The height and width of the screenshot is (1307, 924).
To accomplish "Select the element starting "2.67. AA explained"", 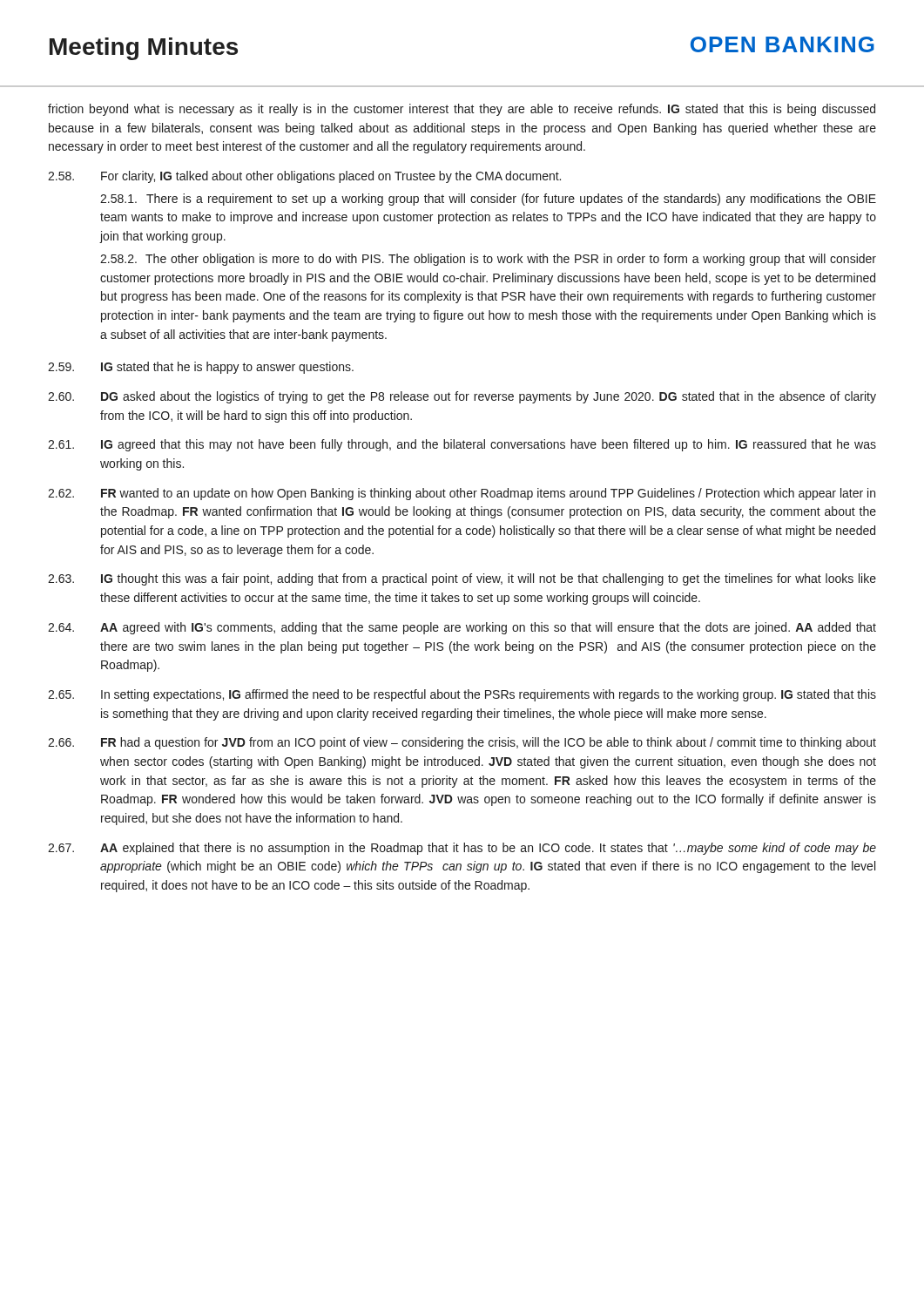I will click(x=462, y=867).
